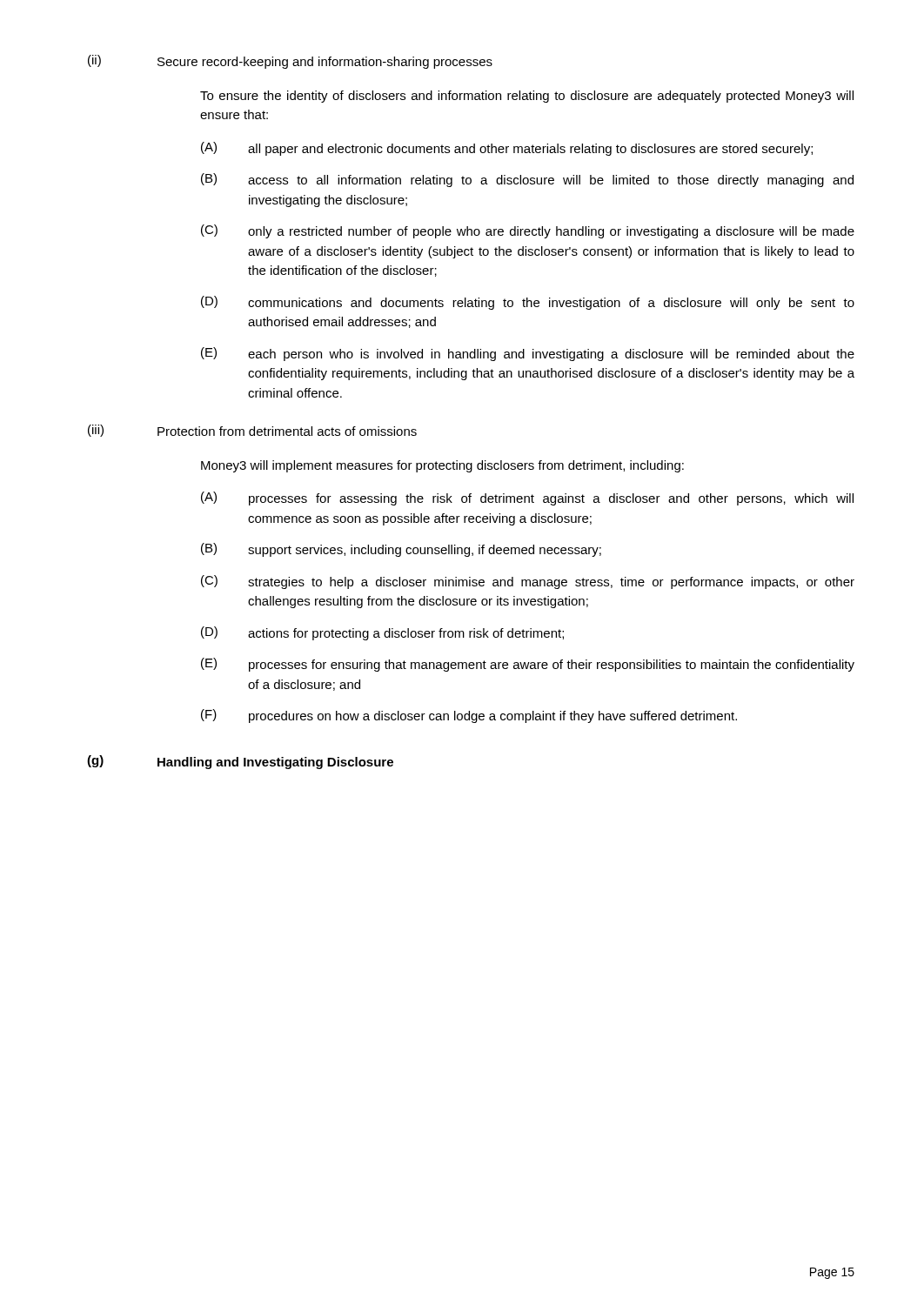This screenshot has height=1305, width=924.
Task: Where is the passage that starts "To ensure the identity of disclosers"?
Action: [x=527, y=105]
